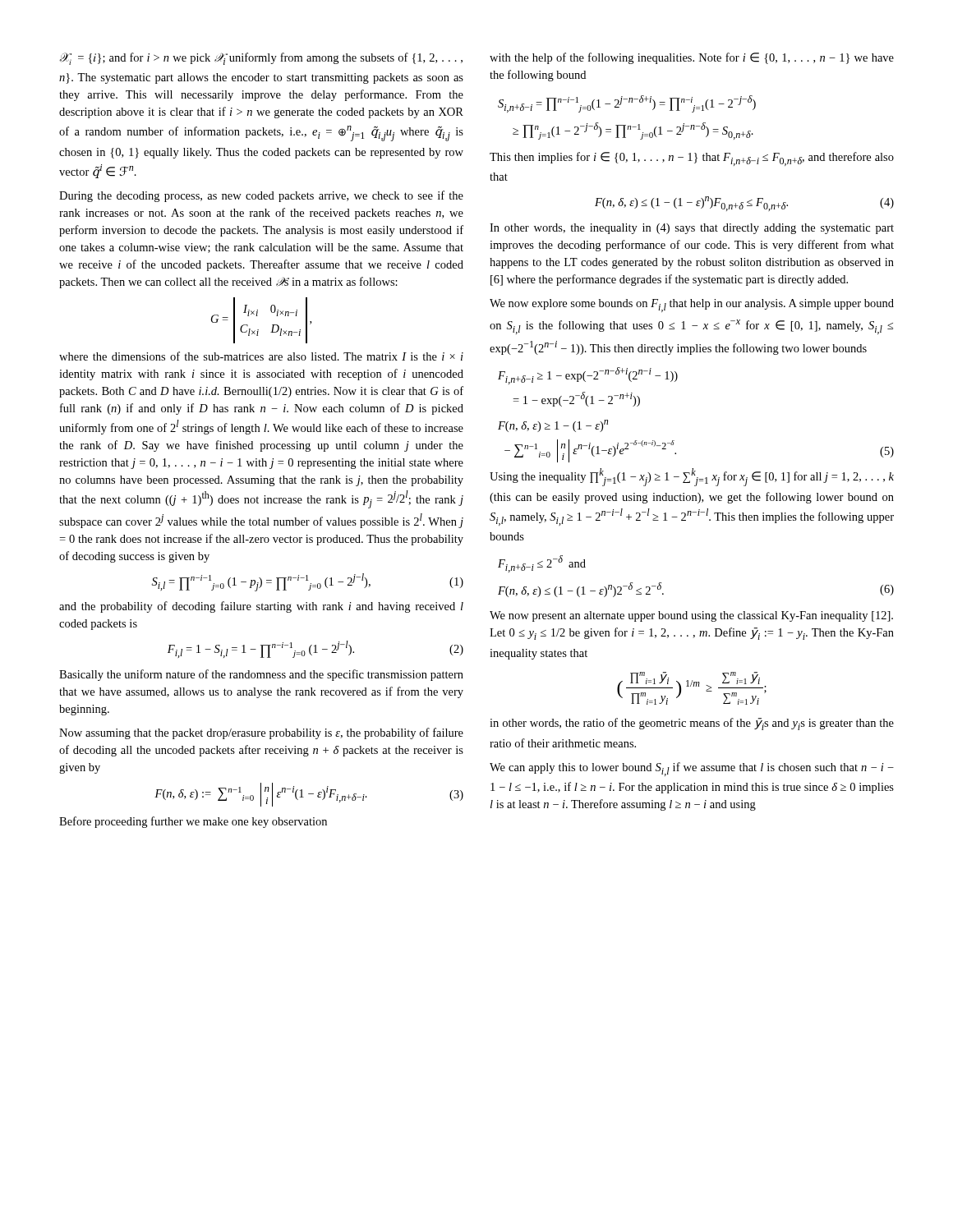Viewport: 953px width, 1232px height.
Task: Navigate to the region starting "with the help of the following inequalities."
Action: (692, 67)
